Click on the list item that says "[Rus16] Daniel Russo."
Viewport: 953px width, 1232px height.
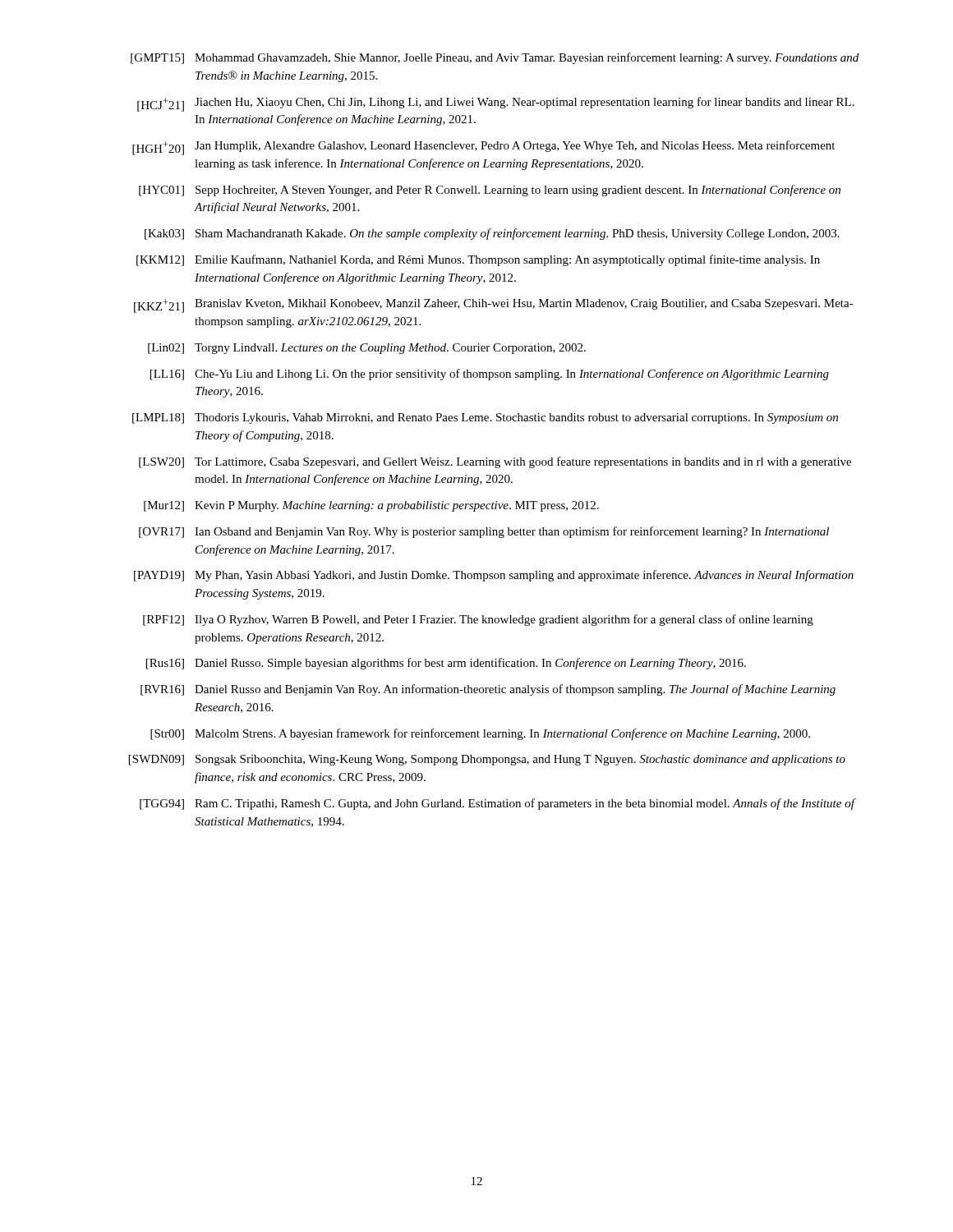click(x=476, y=664)
